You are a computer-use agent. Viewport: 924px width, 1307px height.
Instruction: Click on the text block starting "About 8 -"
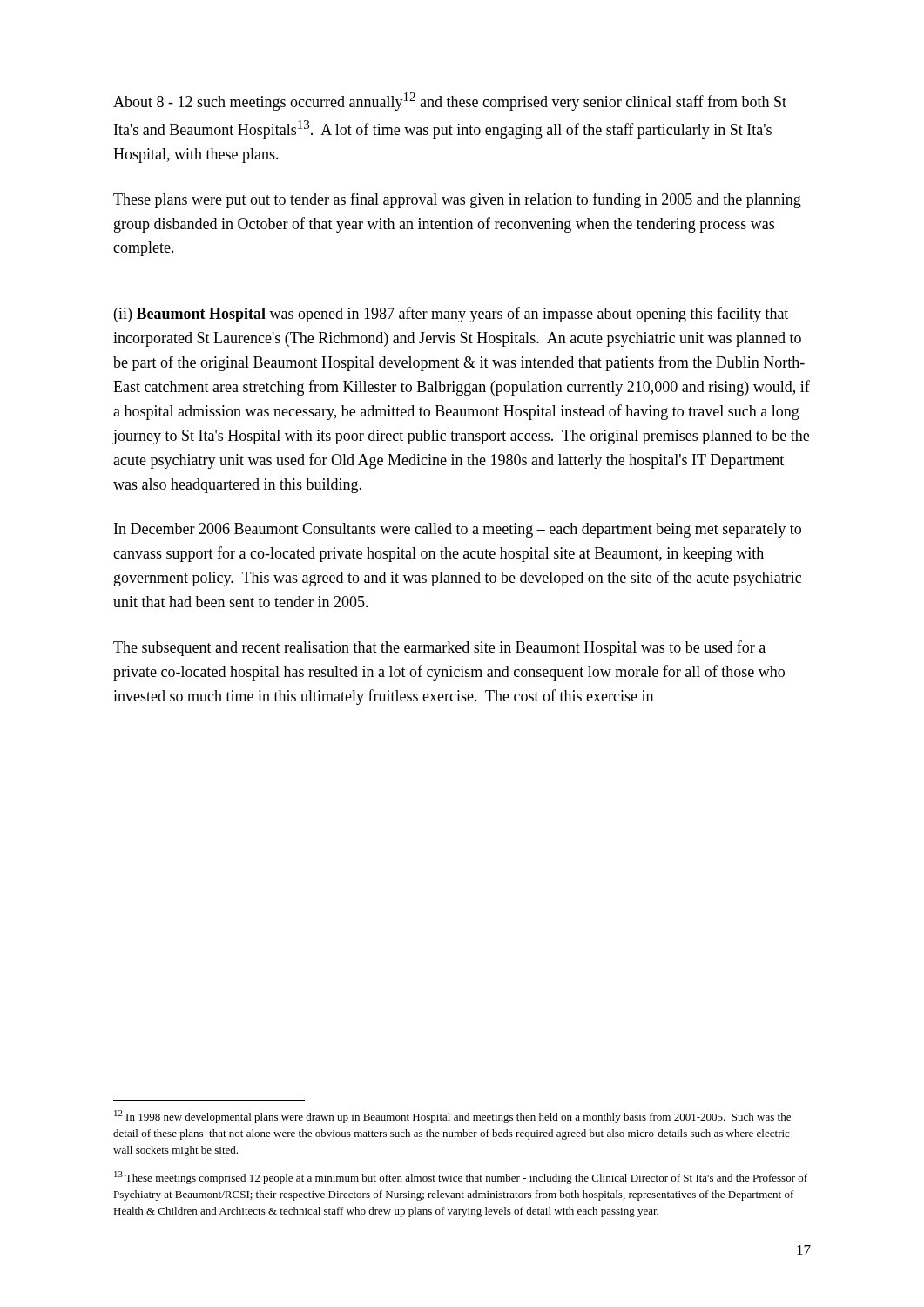462,127
